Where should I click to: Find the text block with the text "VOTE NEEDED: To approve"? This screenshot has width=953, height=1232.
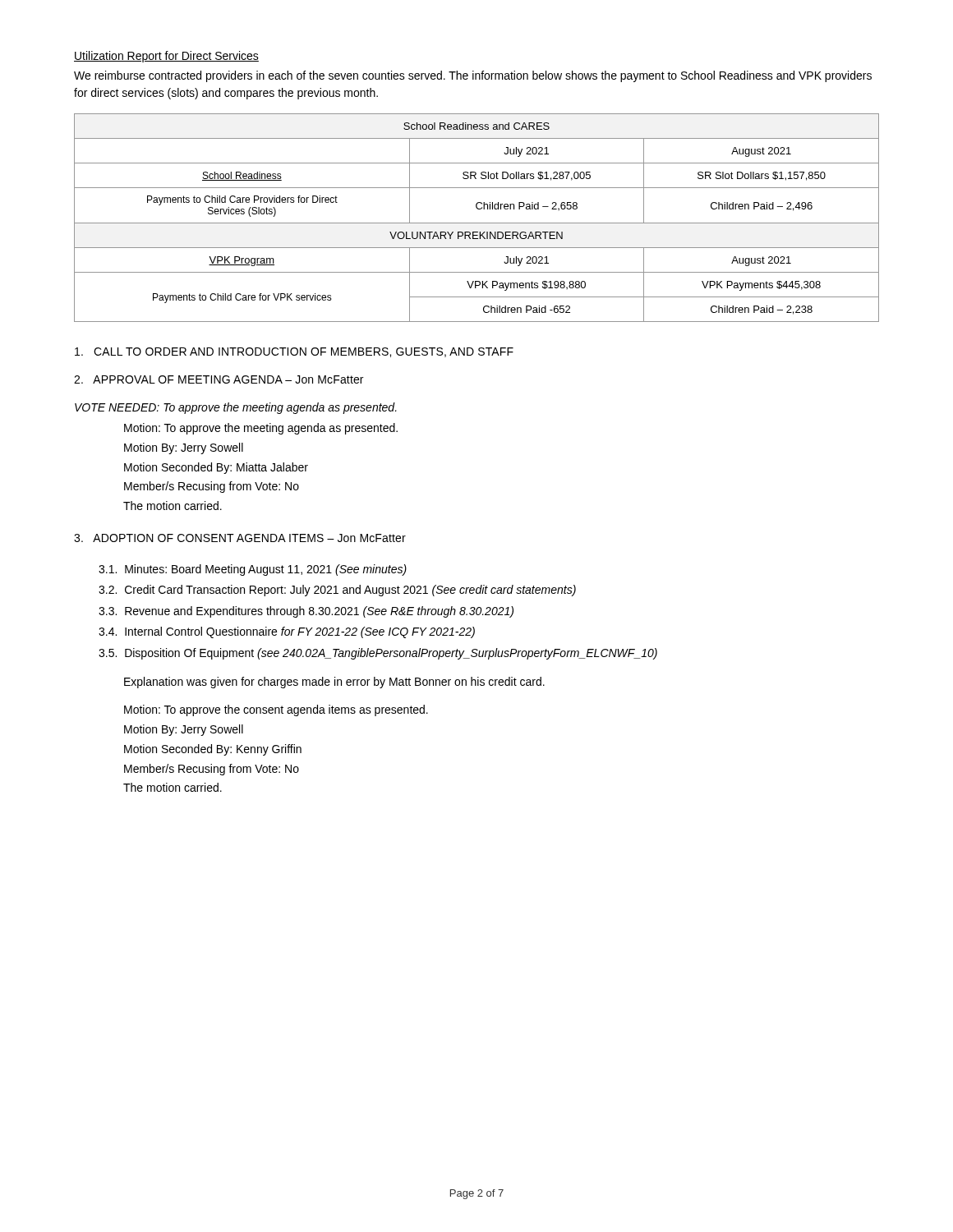click(x=236, y=408)
